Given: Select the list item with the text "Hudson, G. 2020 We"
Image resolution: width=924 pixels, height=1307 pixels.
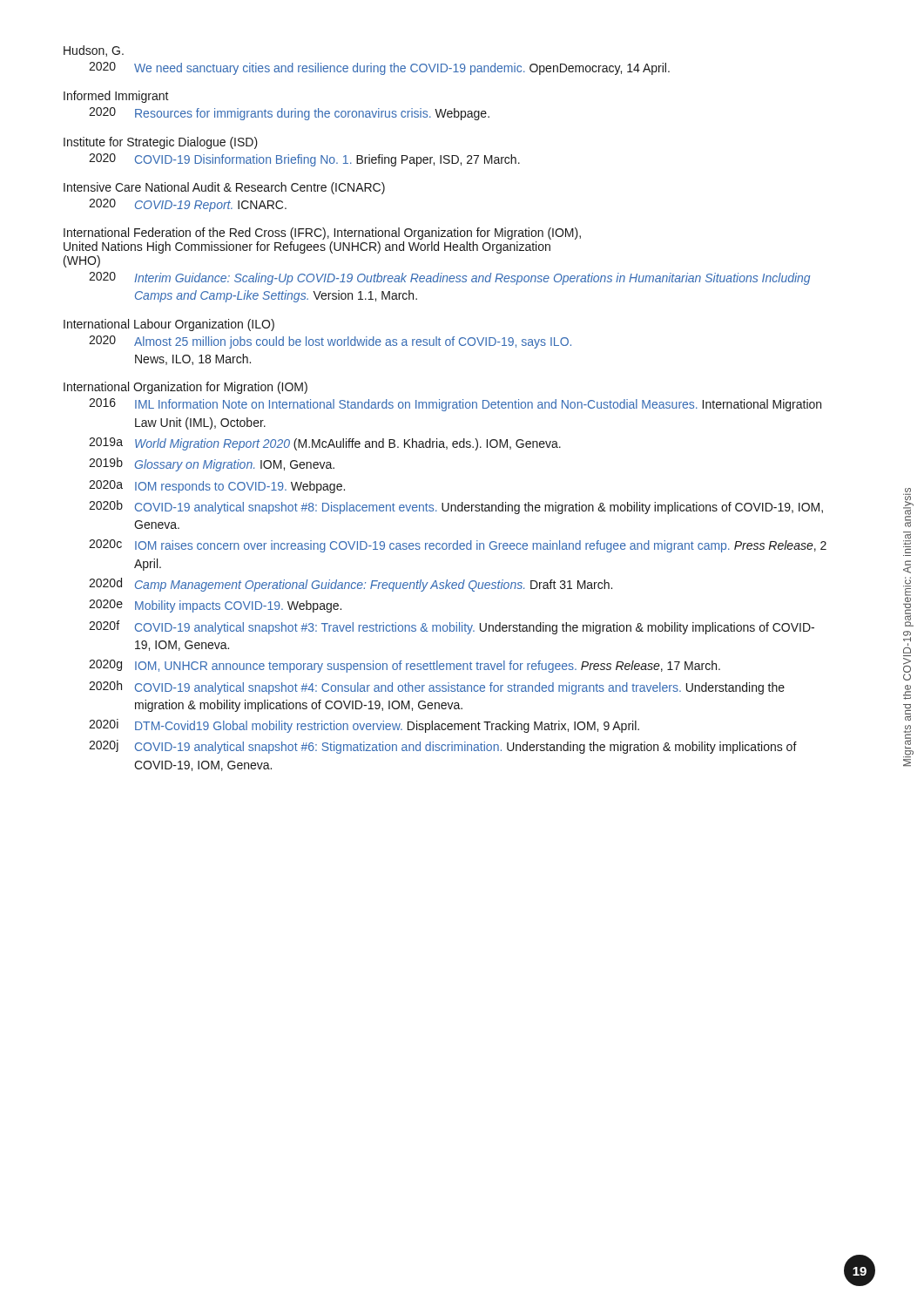Looking at the screenshot, I should (x=445, y=60).
